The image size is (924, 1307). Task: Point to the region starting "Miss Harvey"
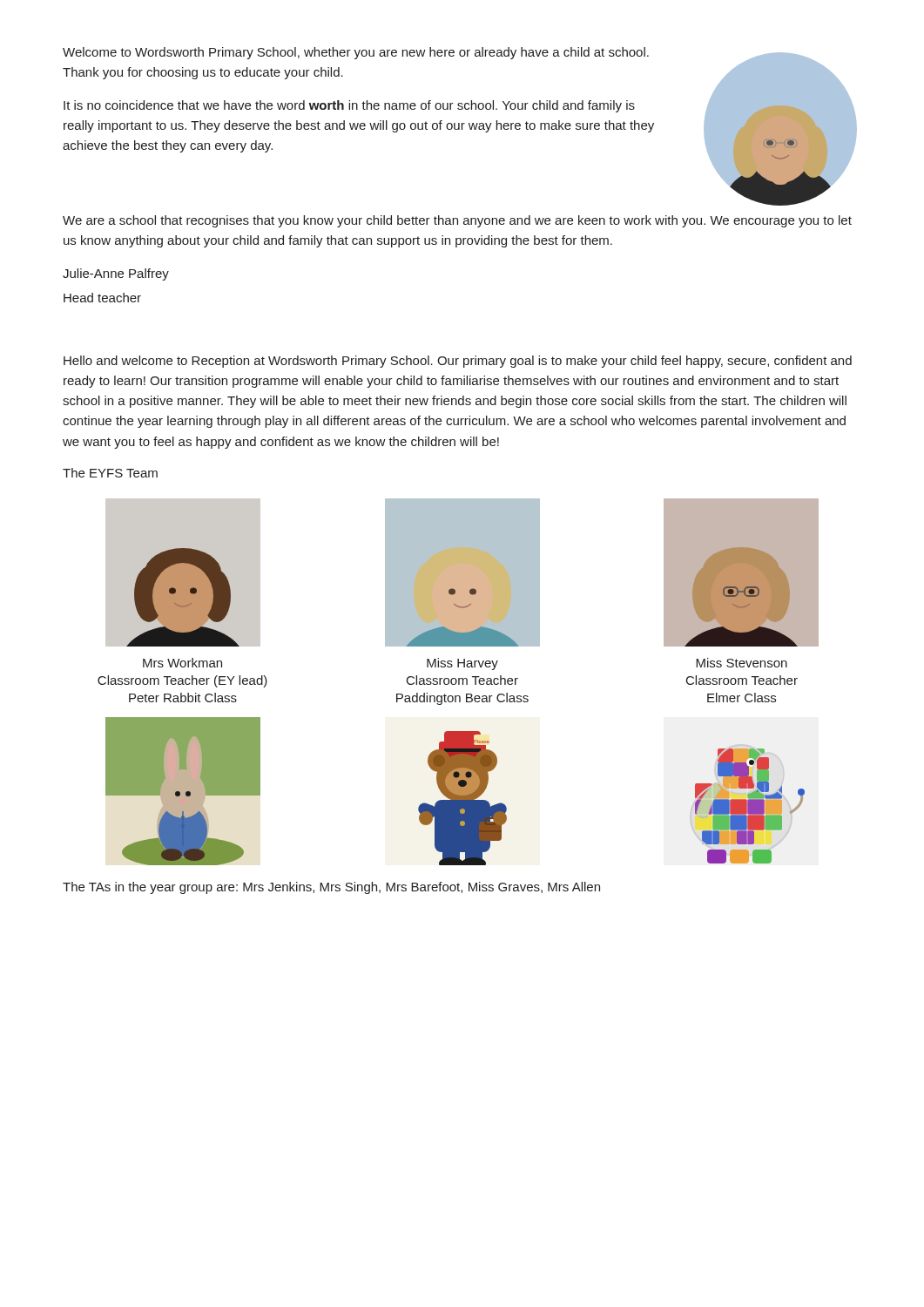coord(462,663)
